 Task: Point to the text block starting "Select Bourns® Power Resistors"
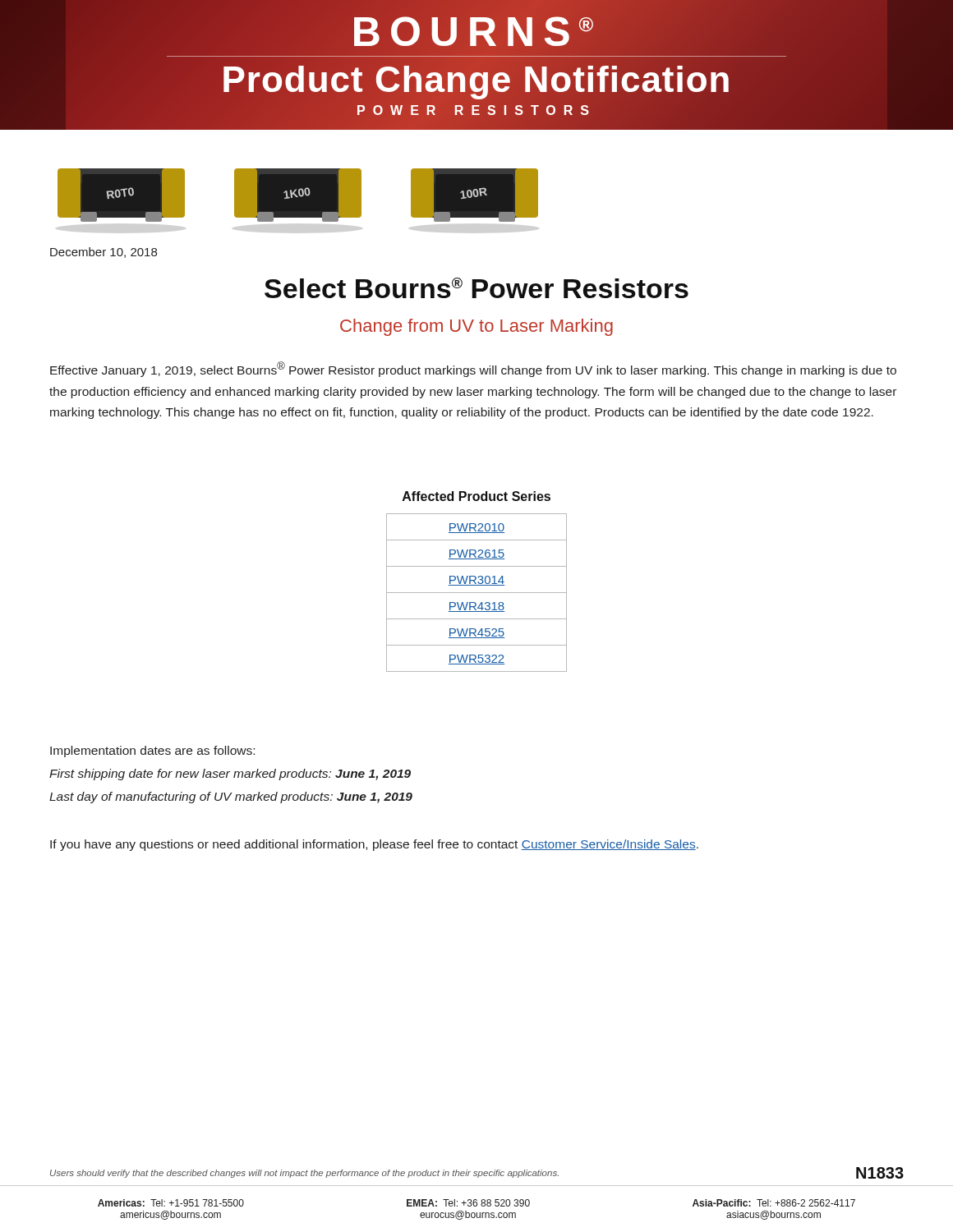coord(476,288)
